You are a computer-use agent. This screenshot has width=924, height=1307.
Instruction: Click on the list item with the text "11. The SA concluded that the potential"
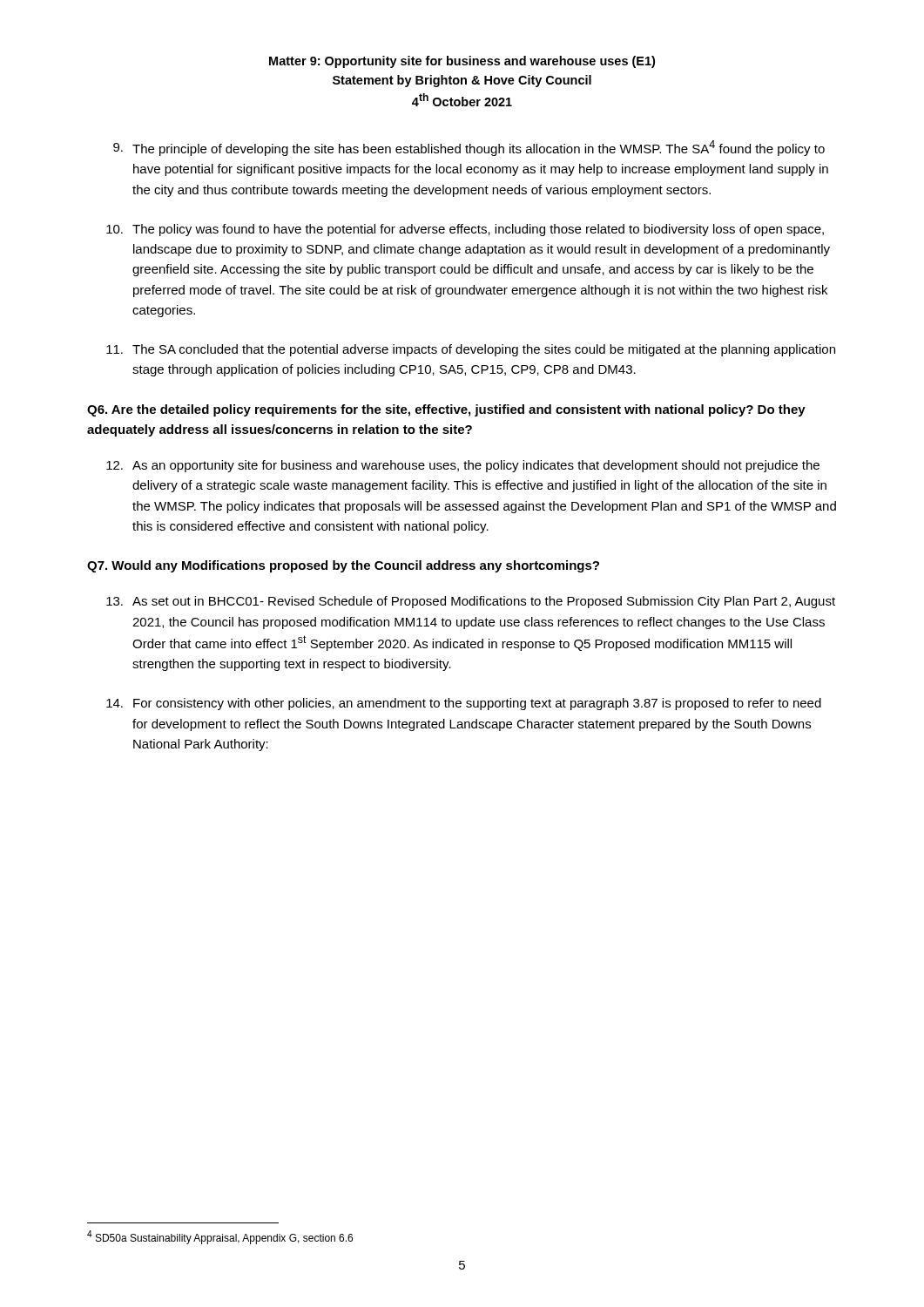click(462, 359)
